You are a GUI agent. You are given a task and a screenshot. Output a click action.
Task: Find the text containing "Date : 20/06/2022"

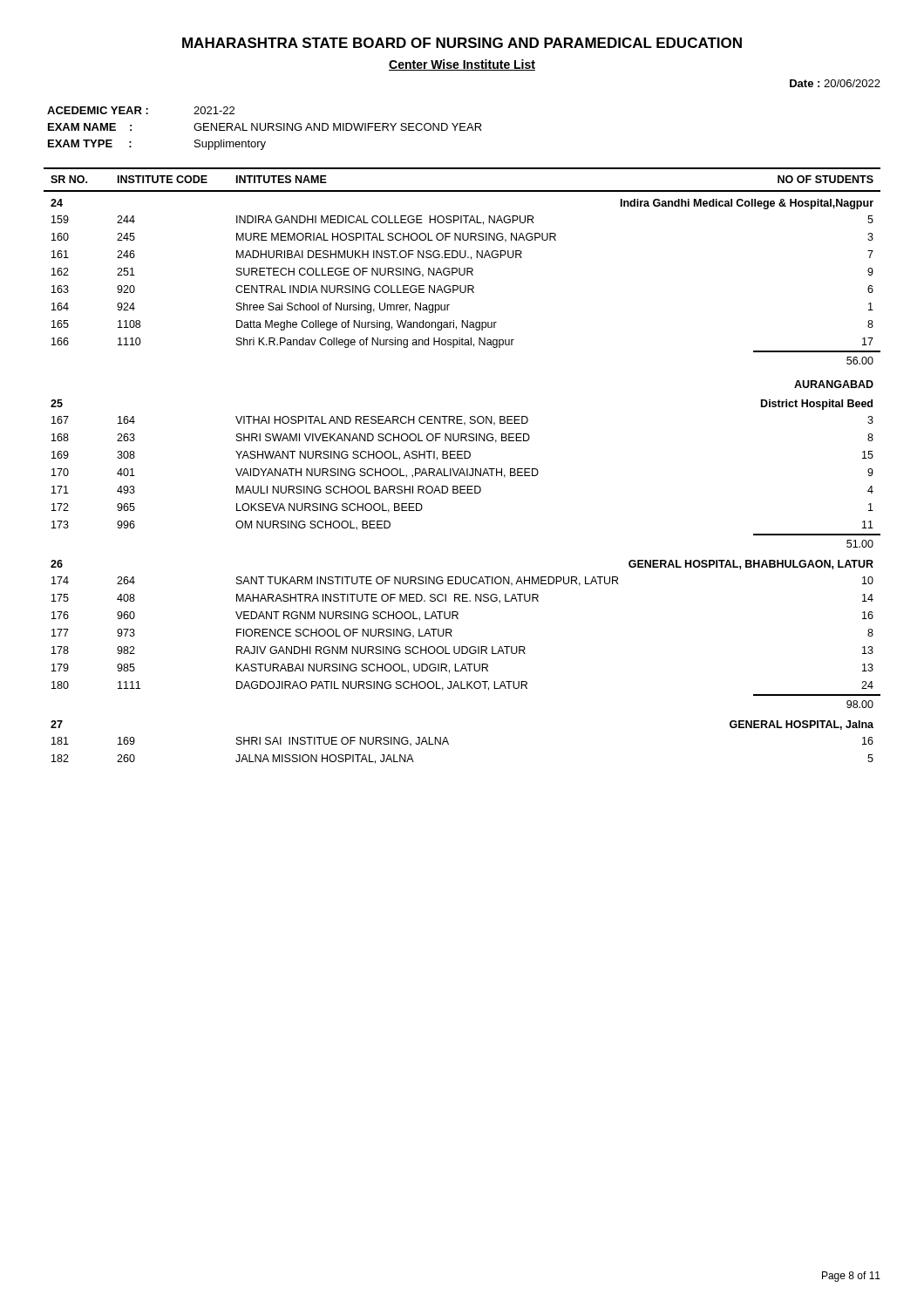coord(835,83)
